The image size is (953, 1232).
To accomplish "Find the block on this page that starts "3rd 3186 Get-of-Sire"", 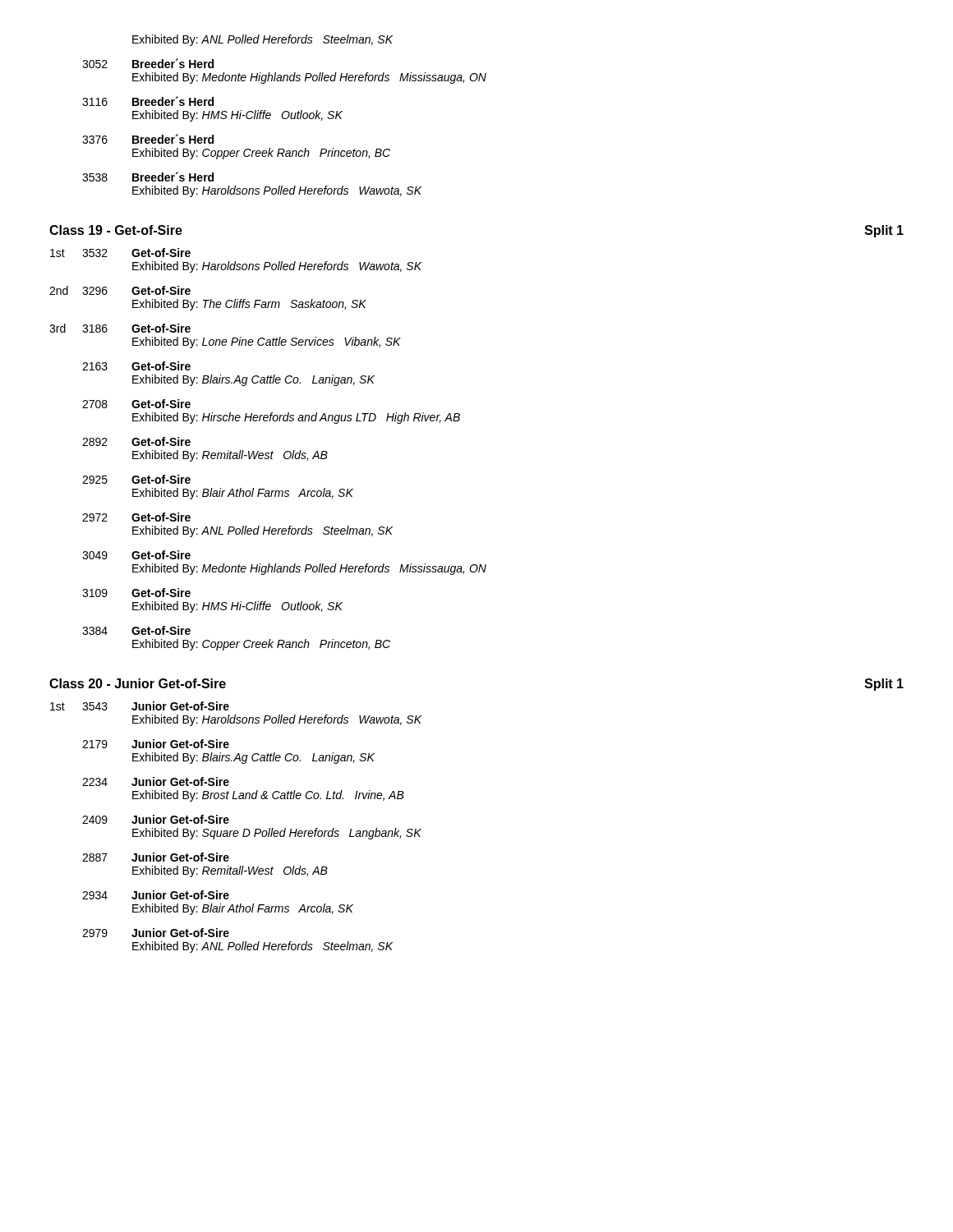I will tap(225, 336).
